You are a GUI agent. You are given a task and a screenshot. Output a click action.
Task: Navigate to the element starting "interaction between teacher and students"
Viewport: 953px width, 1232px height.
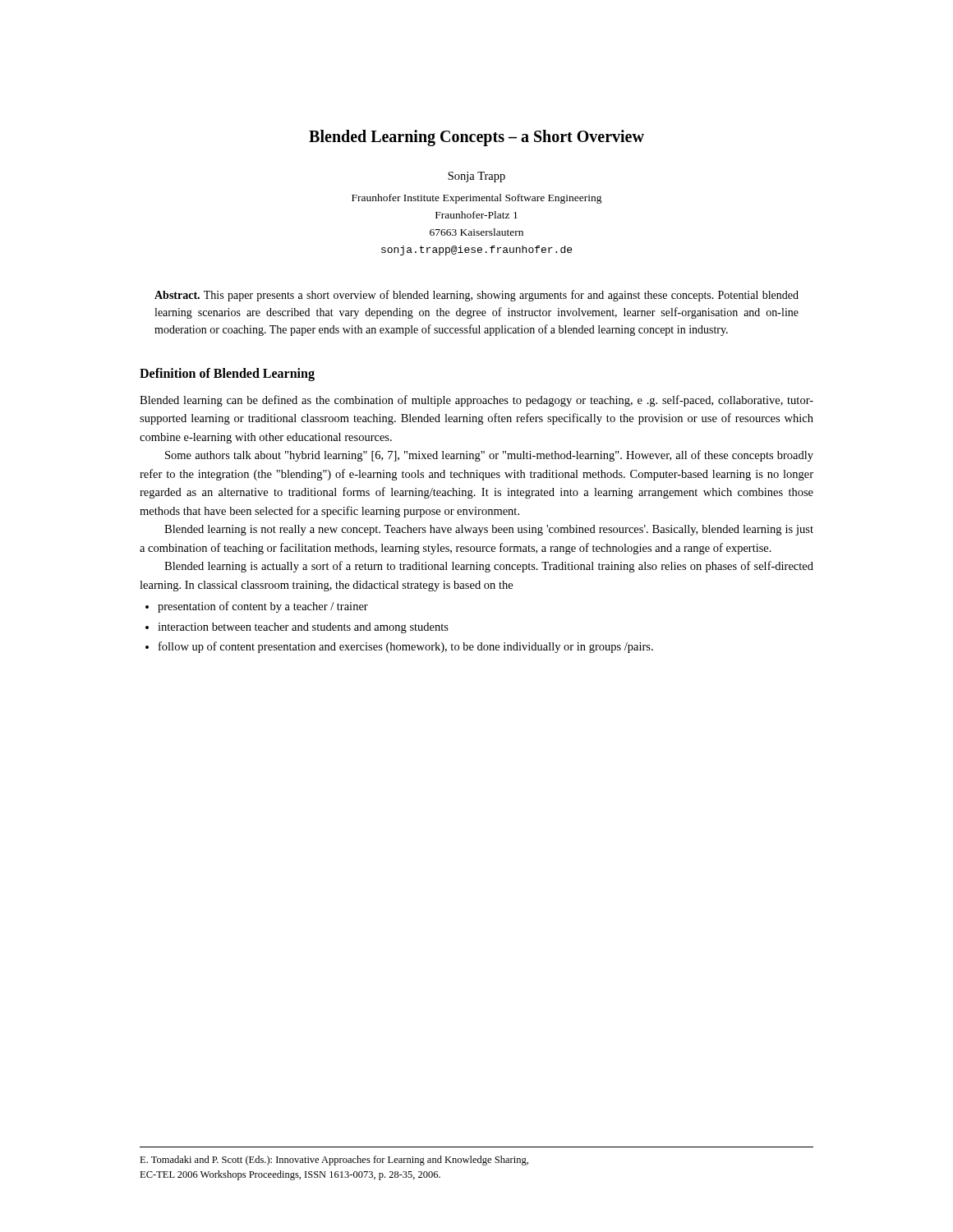click(x=303, y=626)
